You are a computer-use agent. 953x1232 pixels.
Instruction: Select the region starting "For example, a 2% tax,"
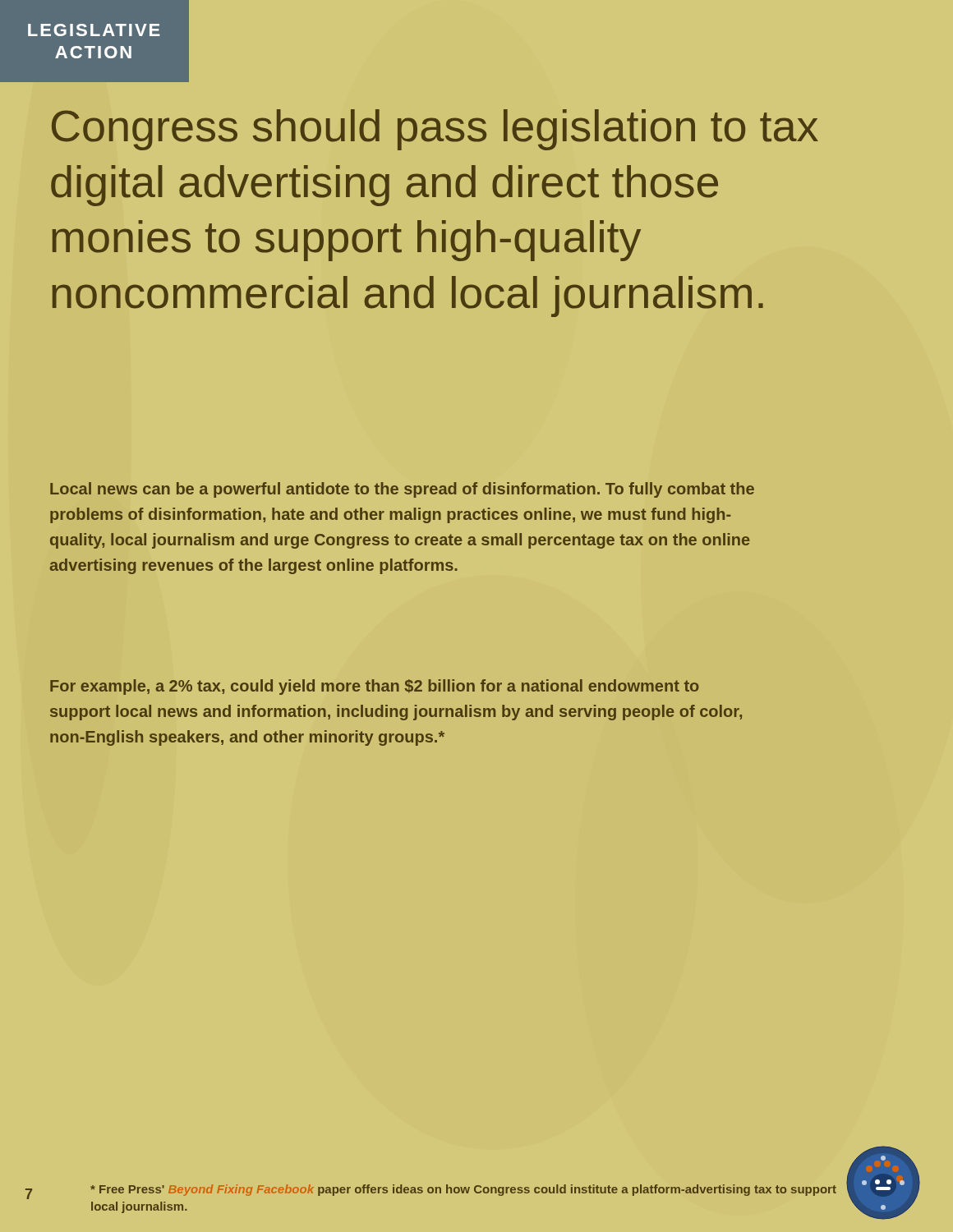click(x=396, y=711)
